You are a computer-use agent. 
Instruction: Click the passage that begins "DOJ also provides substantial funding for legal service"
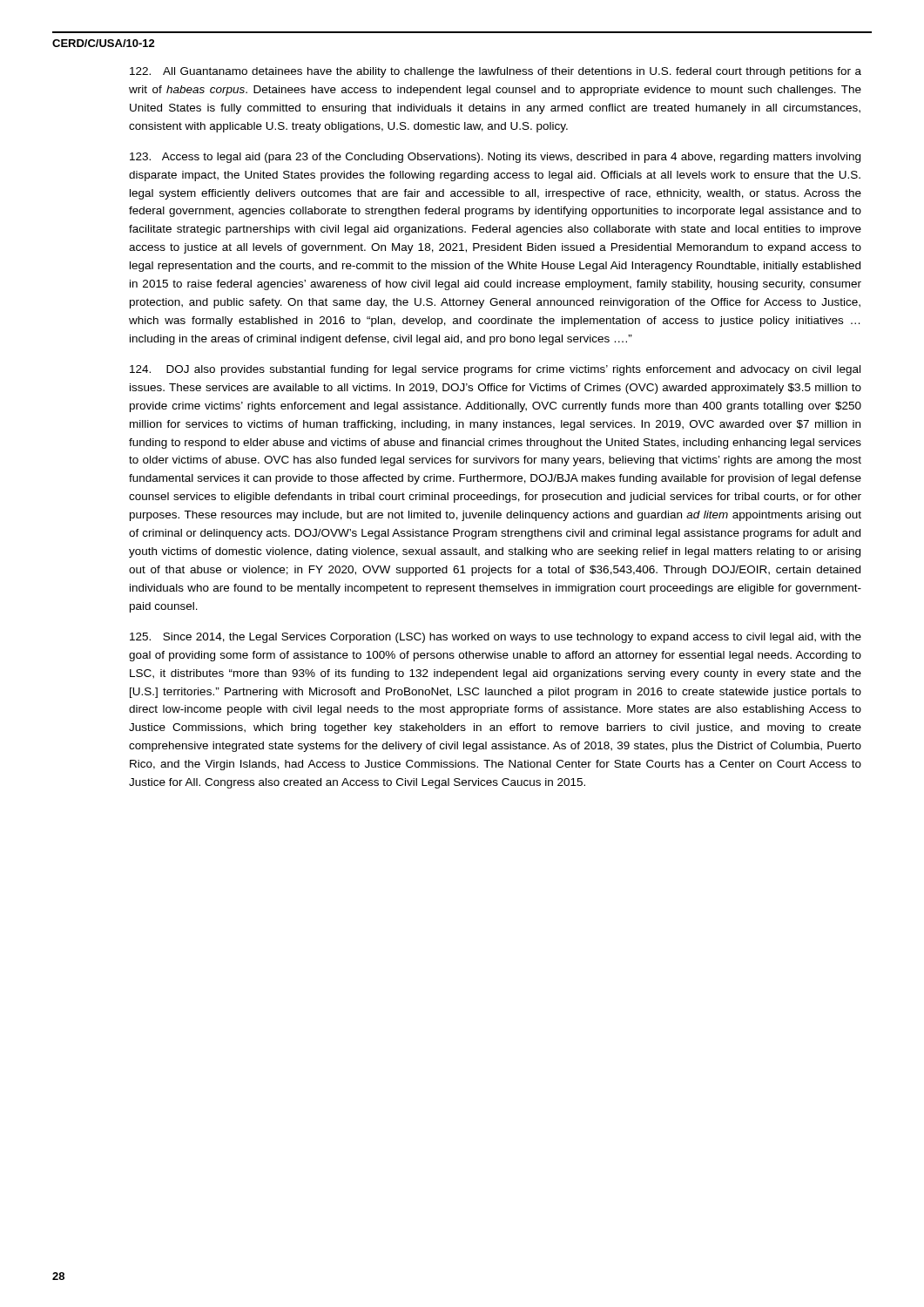(495, 487)
